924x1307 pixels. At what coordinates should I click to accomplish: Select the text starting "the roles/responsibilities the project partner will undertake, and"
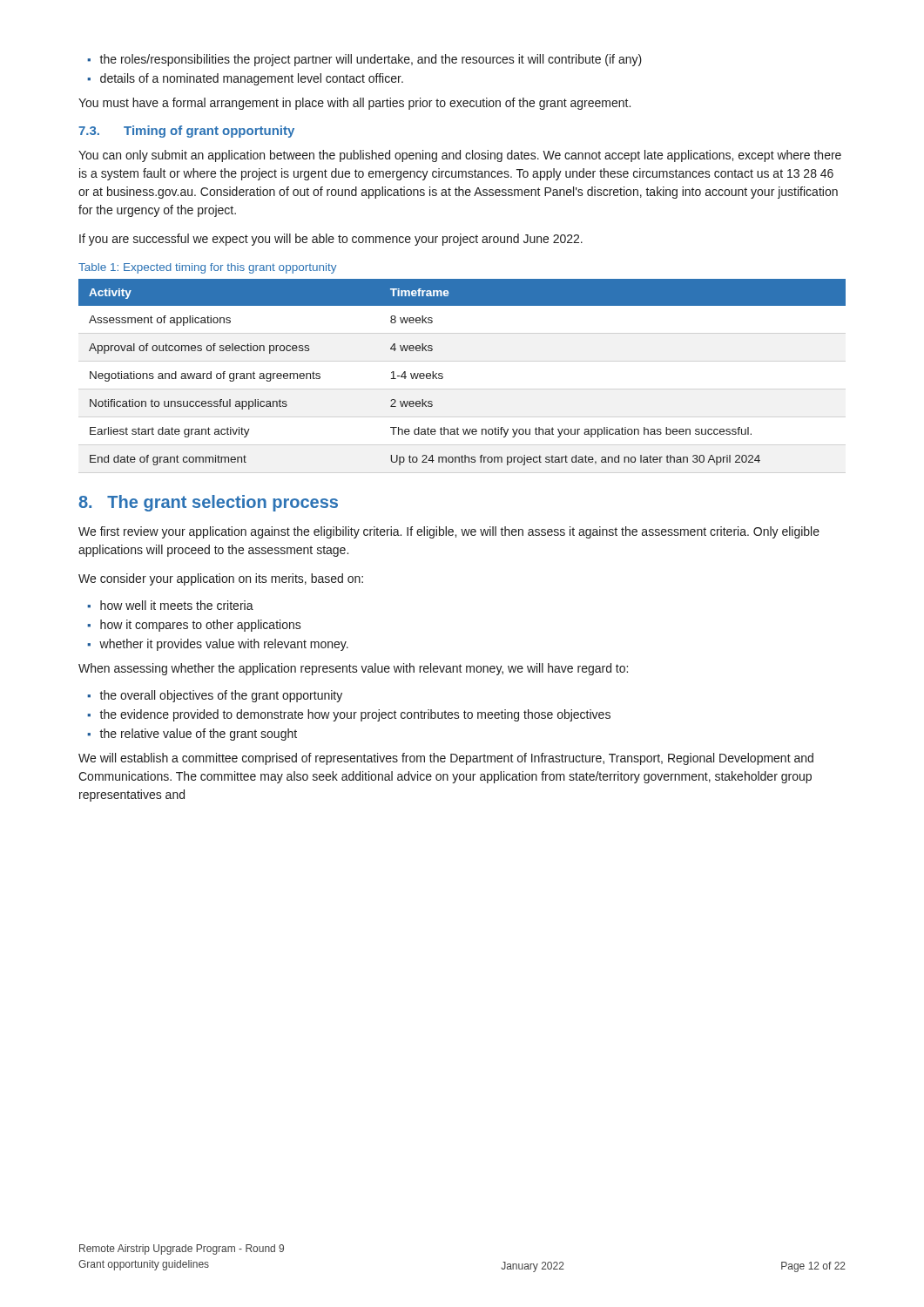(x=371, y=59)
